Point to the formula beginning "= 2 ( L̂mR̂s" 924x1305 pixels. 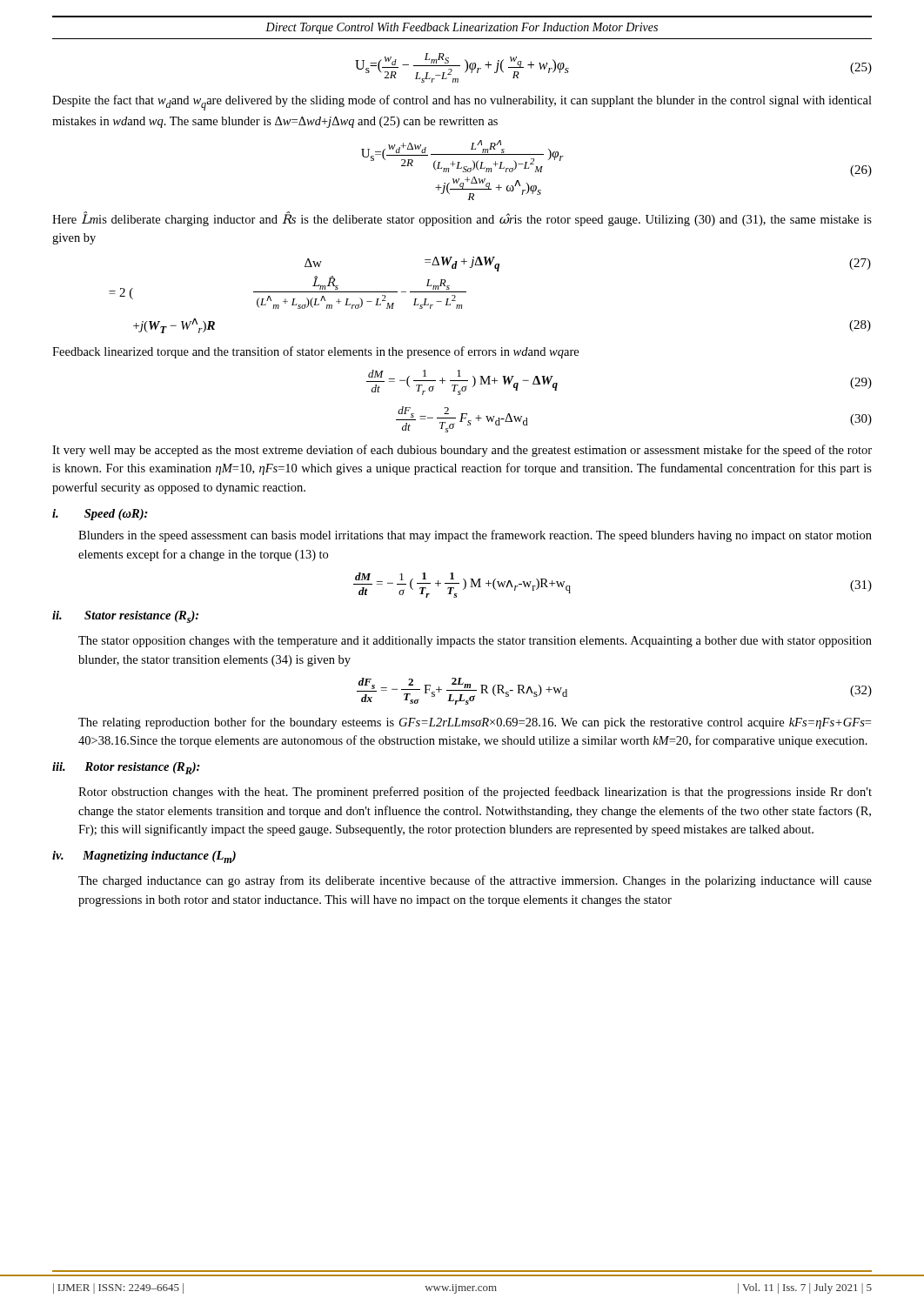click(462, 293)
